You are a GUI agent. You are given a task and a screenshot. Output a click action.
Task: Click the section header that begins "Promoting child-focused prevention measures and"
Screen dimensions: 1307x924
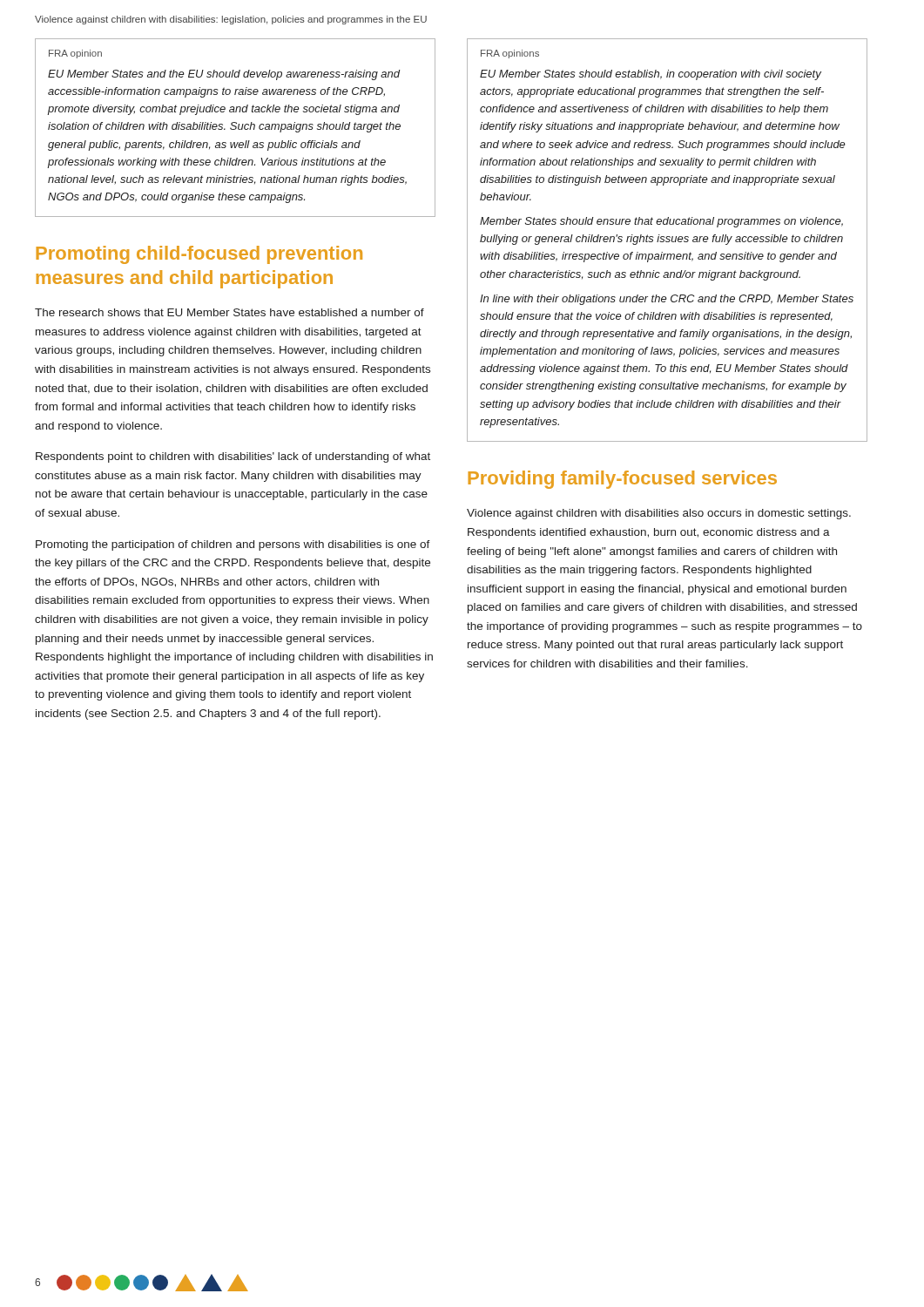coord(235,265)
